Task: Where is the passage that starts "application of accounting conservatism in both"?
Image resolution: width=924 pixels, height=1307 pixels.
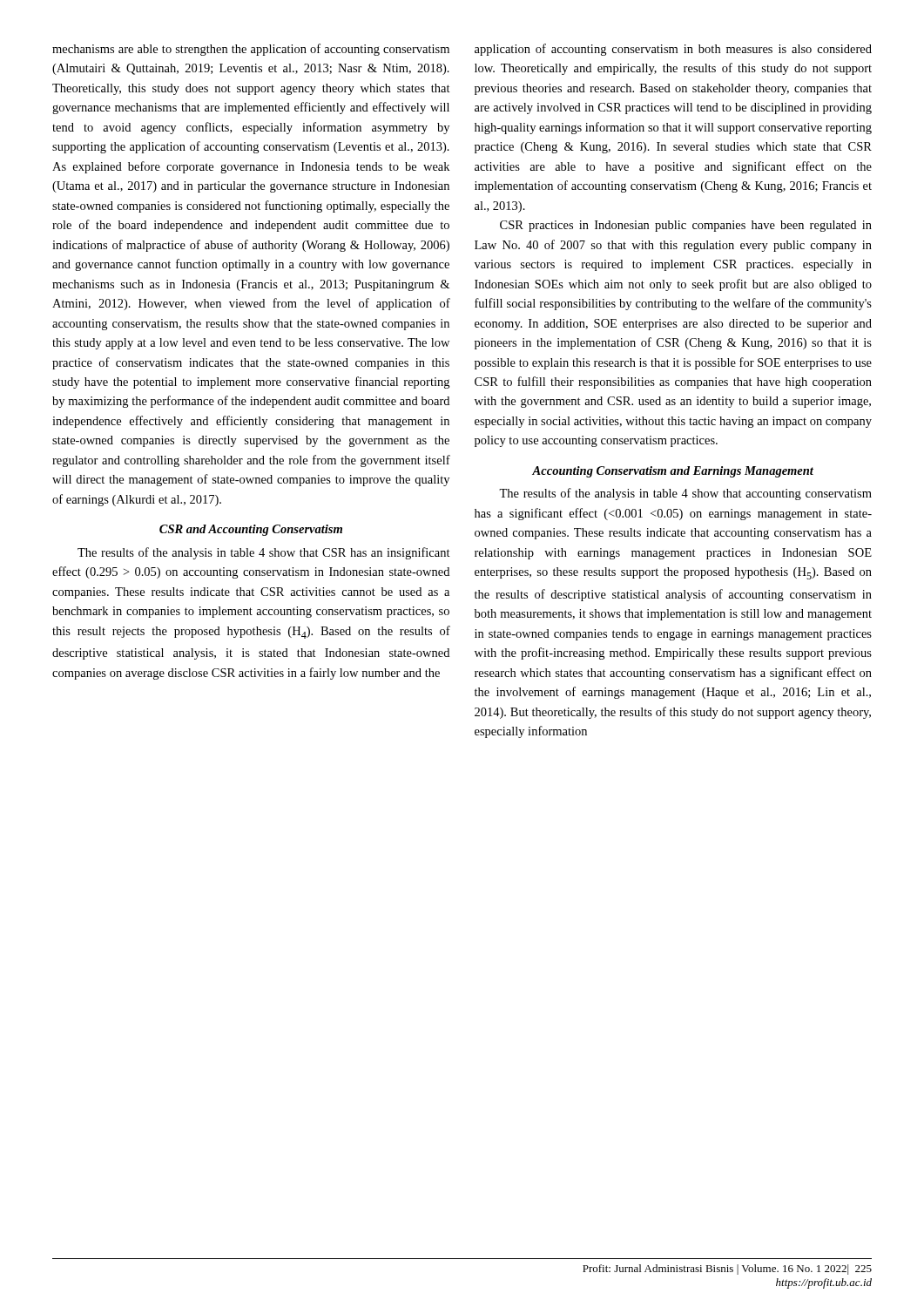Action: tap(673, 245)
